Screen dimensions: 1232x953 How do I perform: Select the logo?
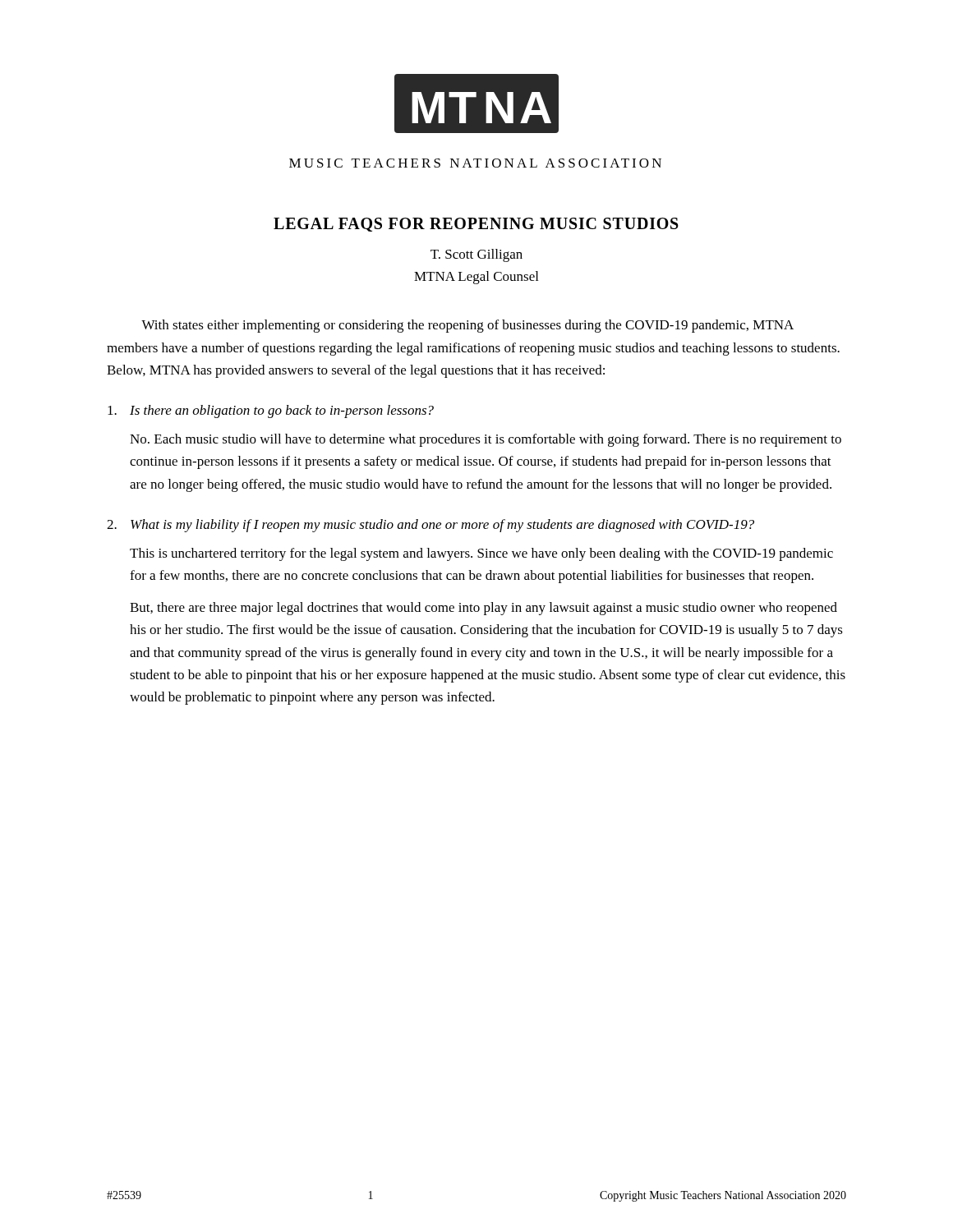coord(476,123)
